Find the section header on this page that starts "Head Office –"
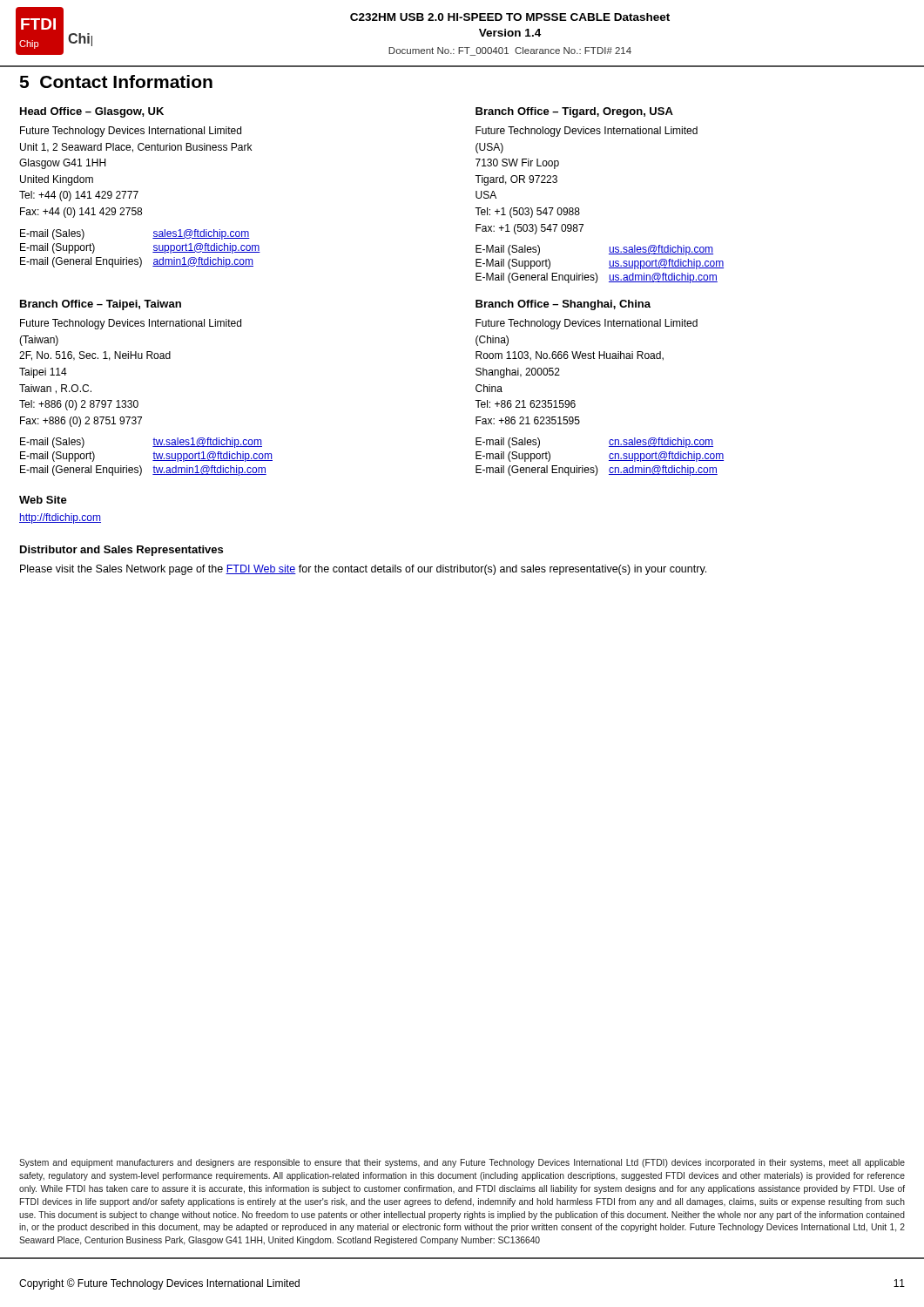 pos(92,111)
